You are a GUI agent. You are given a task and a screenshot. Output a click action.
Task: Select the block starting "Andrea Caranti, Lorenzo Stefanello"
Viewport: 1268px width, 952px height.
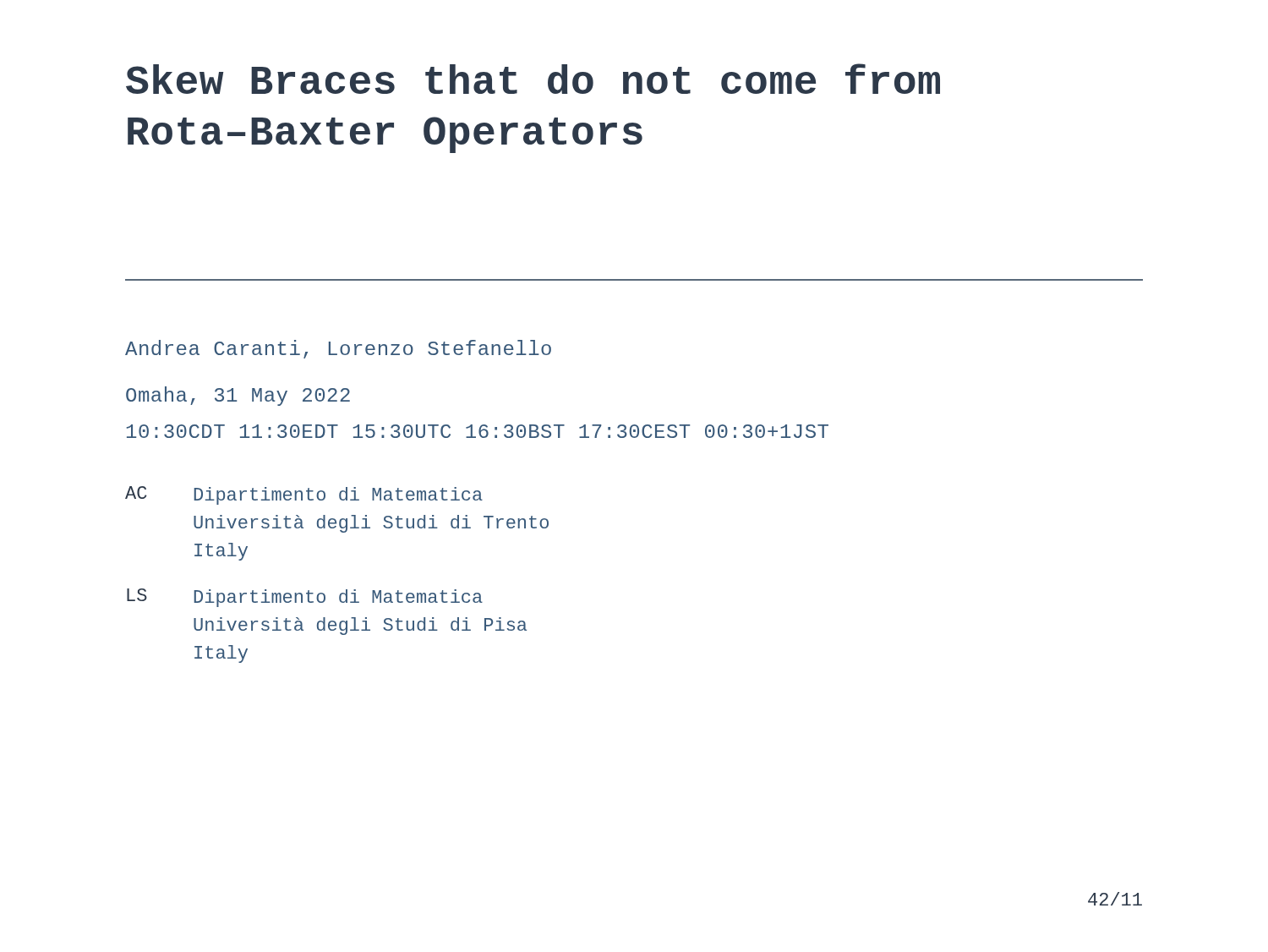click(339, 350)
